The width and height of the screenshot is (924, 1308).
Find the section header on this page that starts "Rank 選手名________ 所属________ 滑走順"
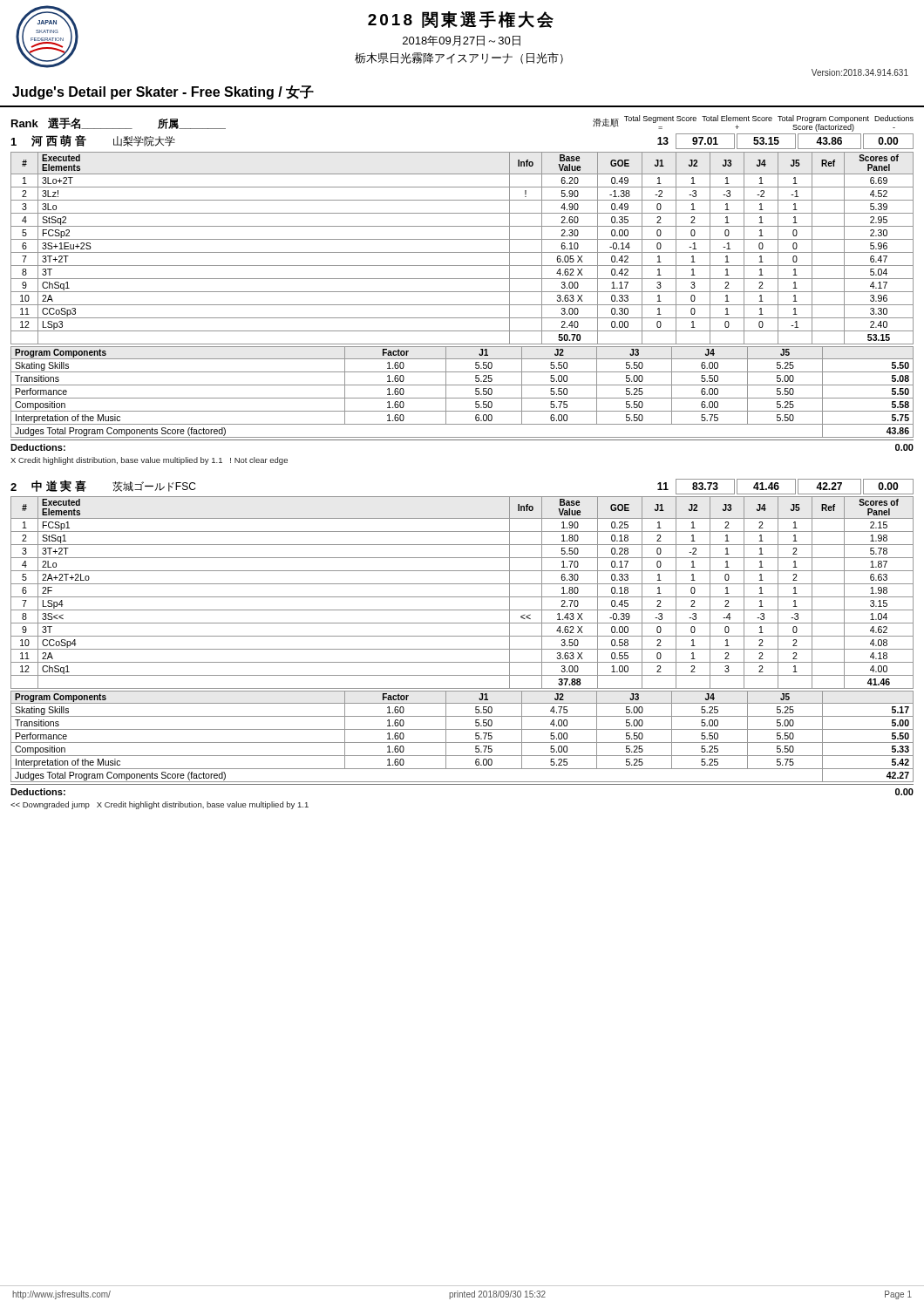(x=35, y=123)
